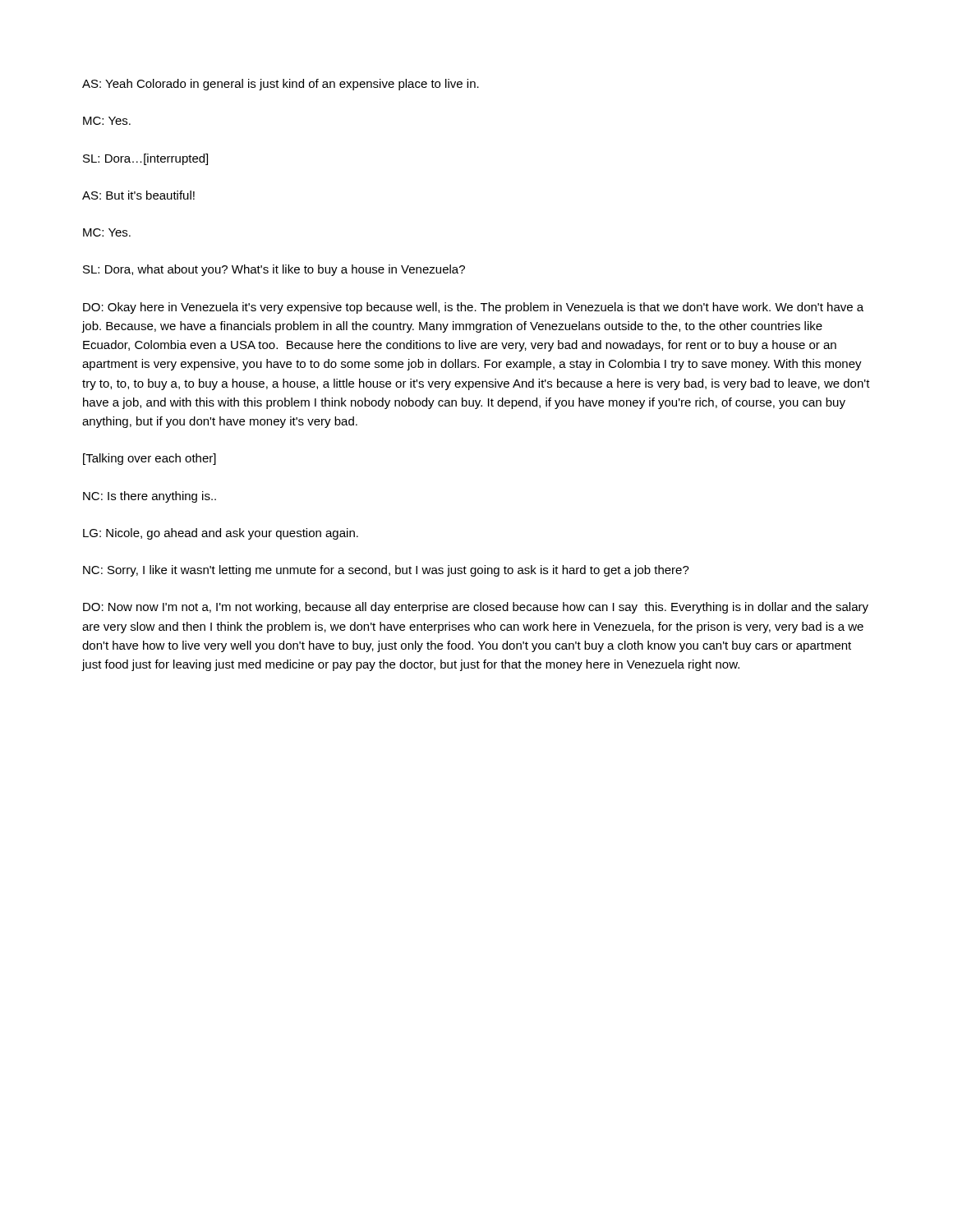Locate the text that says "[Talking over each other]"
This screenshot has height=1232, width=953.
[x=149, y=458]
